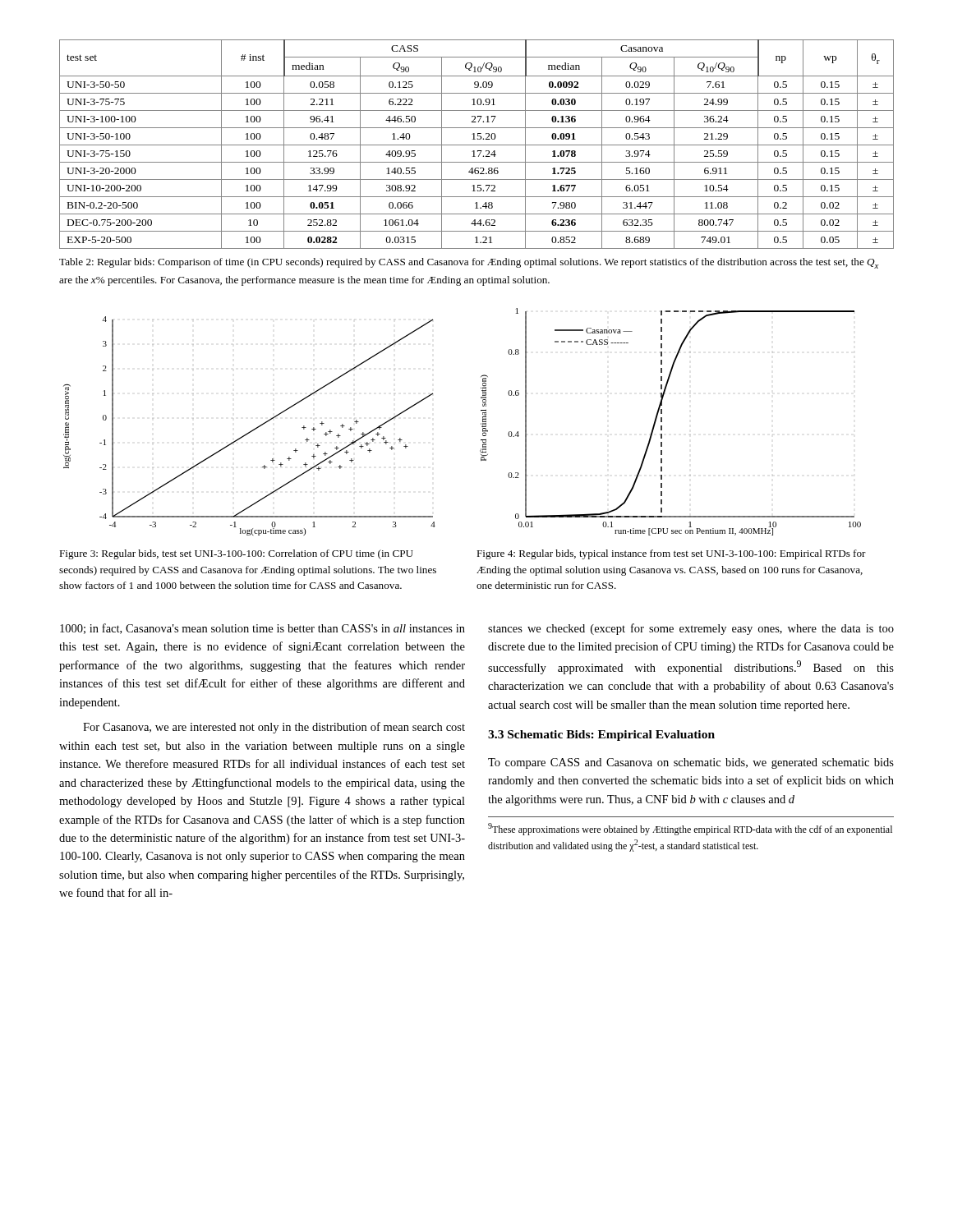The width and height of the screenshot is (953, 1232).
Task: Click on the footnote that says "9These approximations were obtained"
Action: [x=690, y=837]
